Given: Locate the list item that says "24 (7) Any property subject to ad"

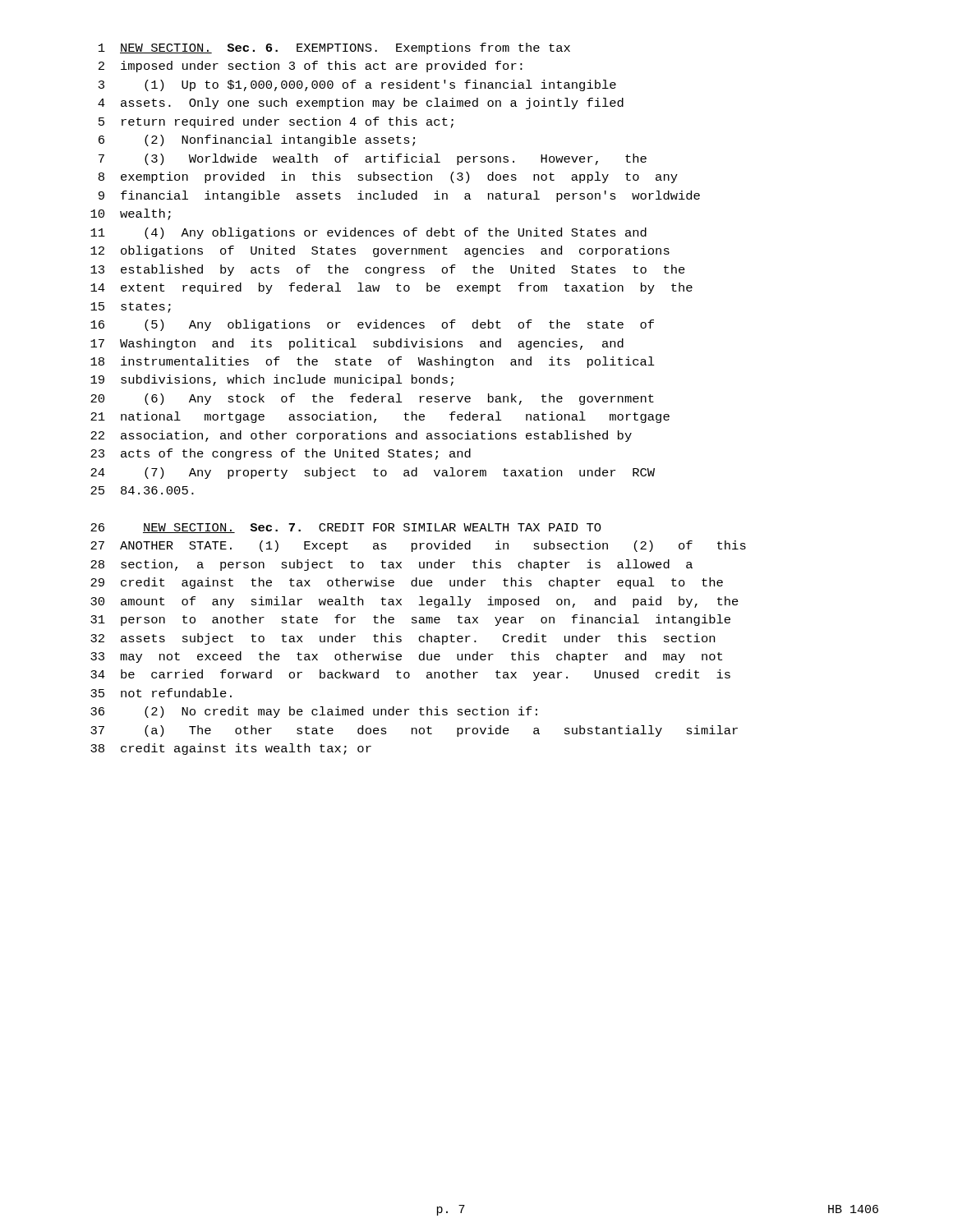Looking at the screenshot, I should point(476,473).
